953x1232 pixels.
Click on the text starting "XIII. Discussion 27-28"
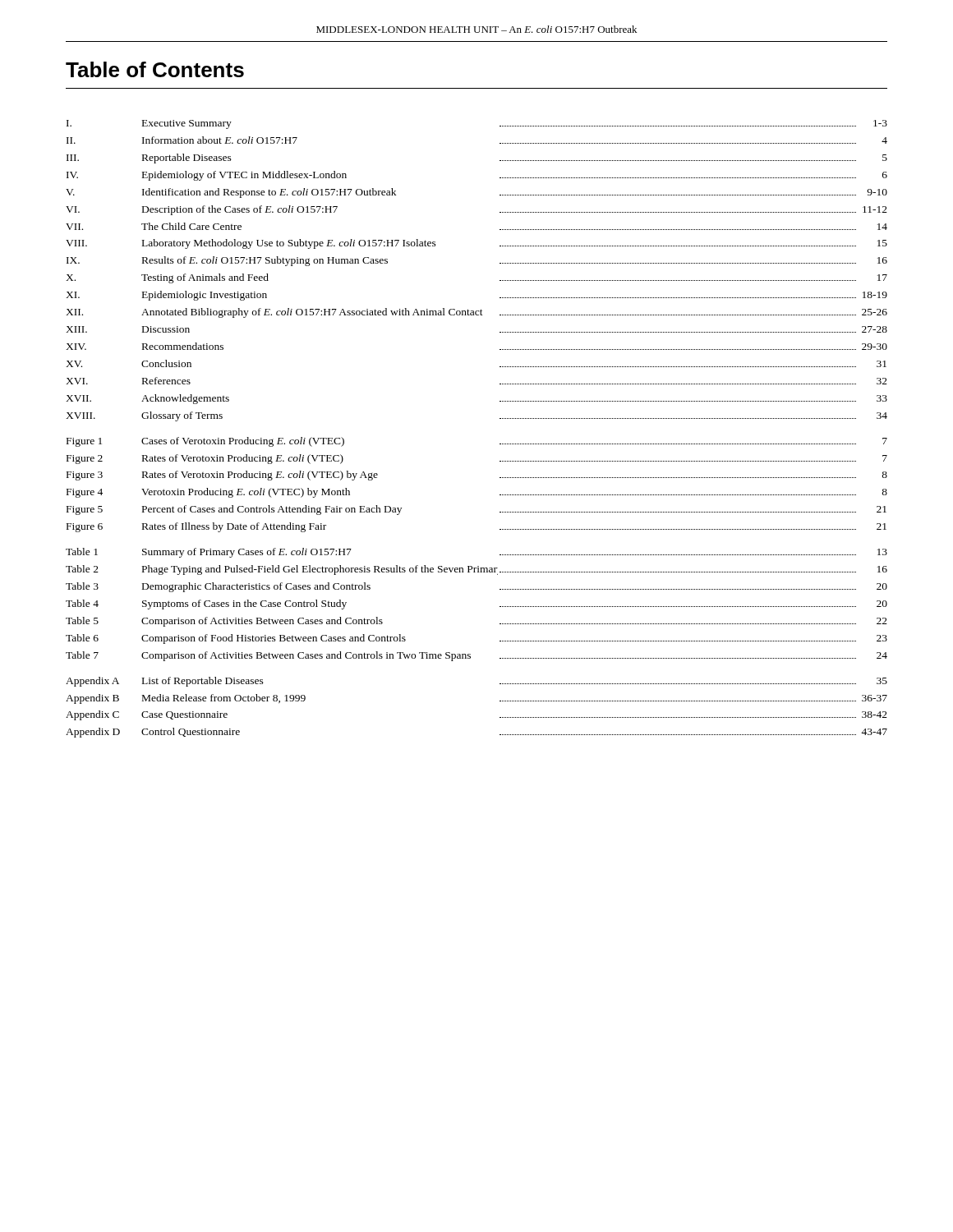pos(75,329)
